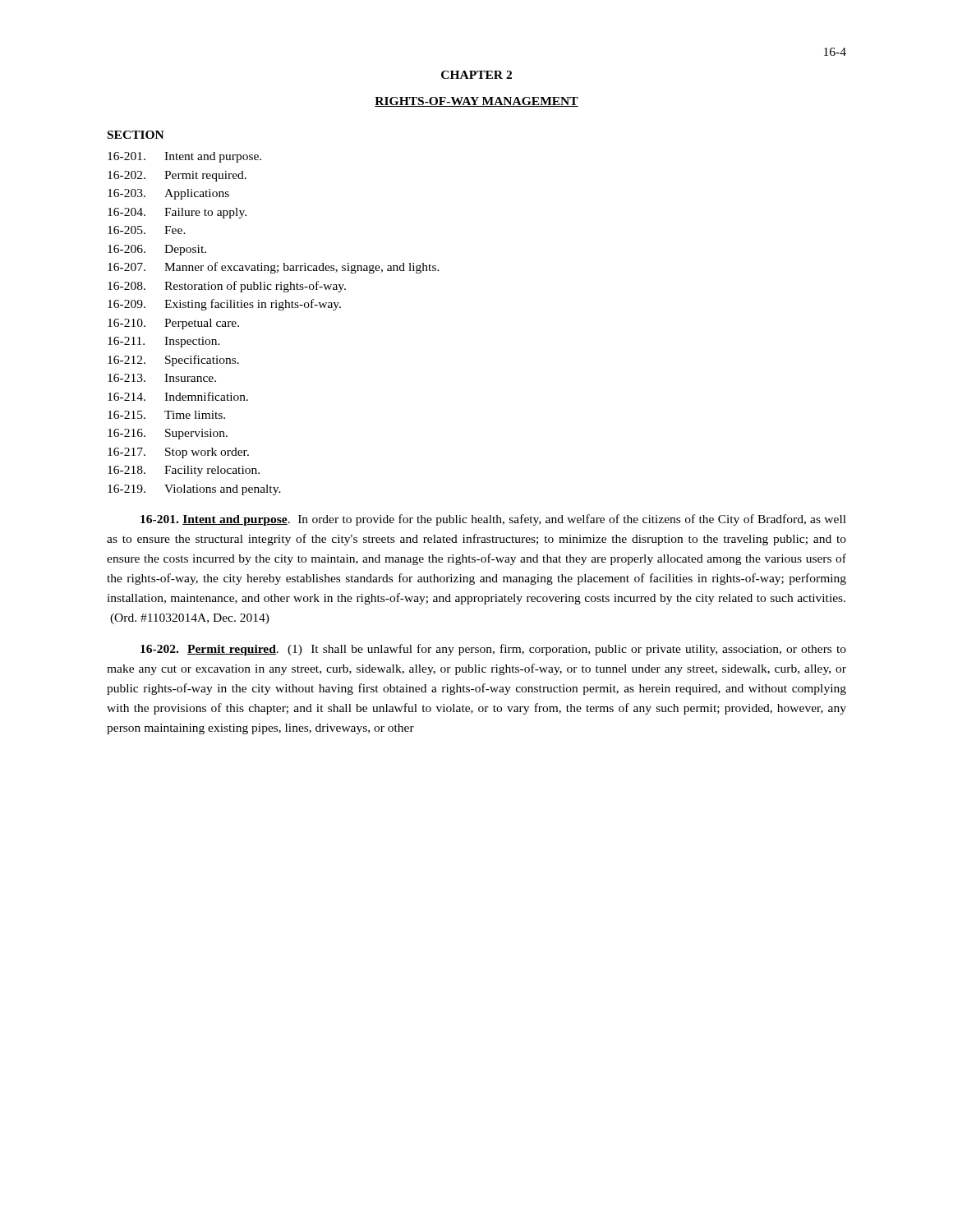Click on the block starting "16-209.Existing facilities in rights-of-way."
This screenshot has height=1232, width=953.
point(224,304)
